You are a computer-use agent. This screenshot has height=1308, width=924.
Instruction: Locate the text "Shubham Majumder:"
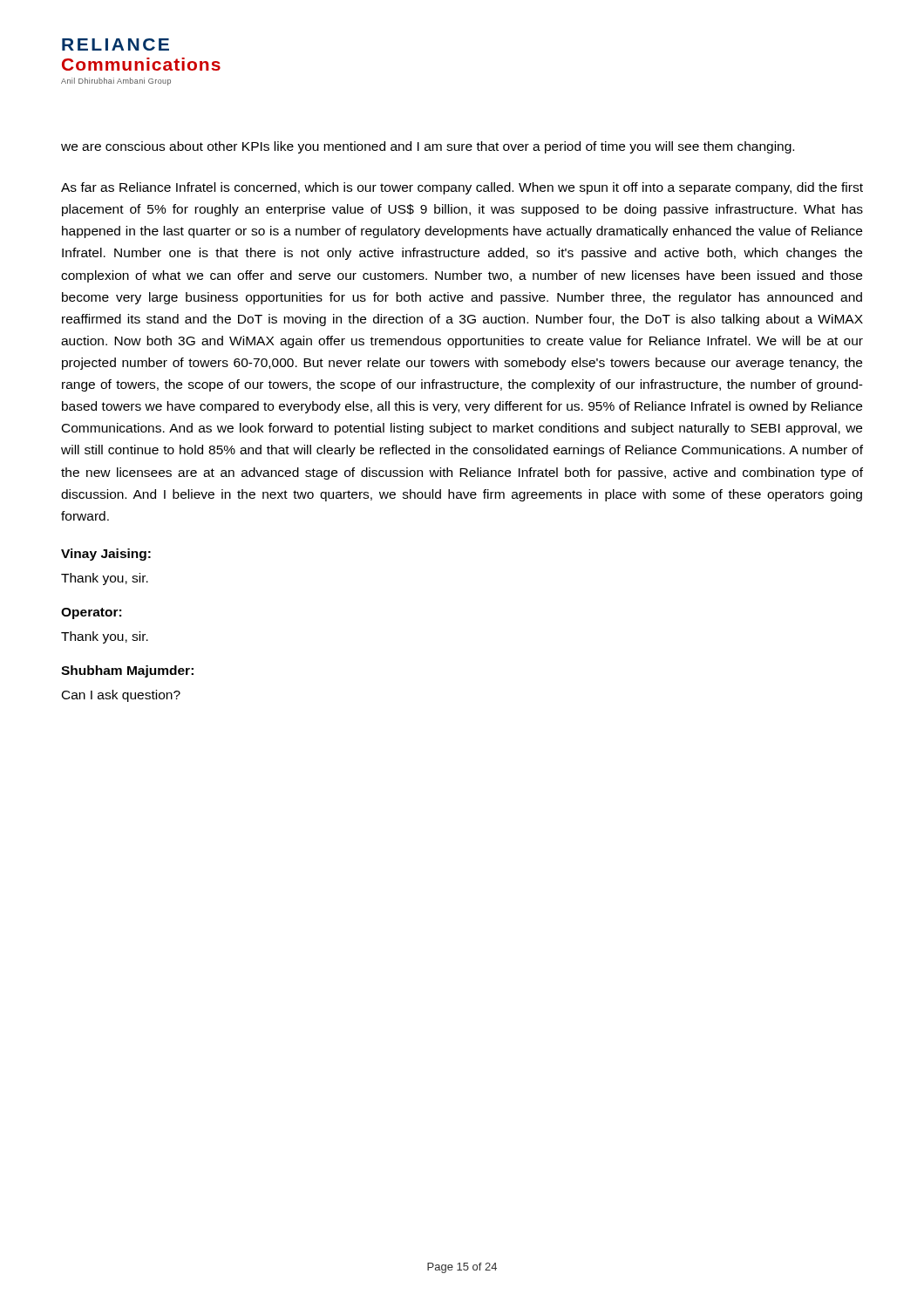click(x=128, y=670)
